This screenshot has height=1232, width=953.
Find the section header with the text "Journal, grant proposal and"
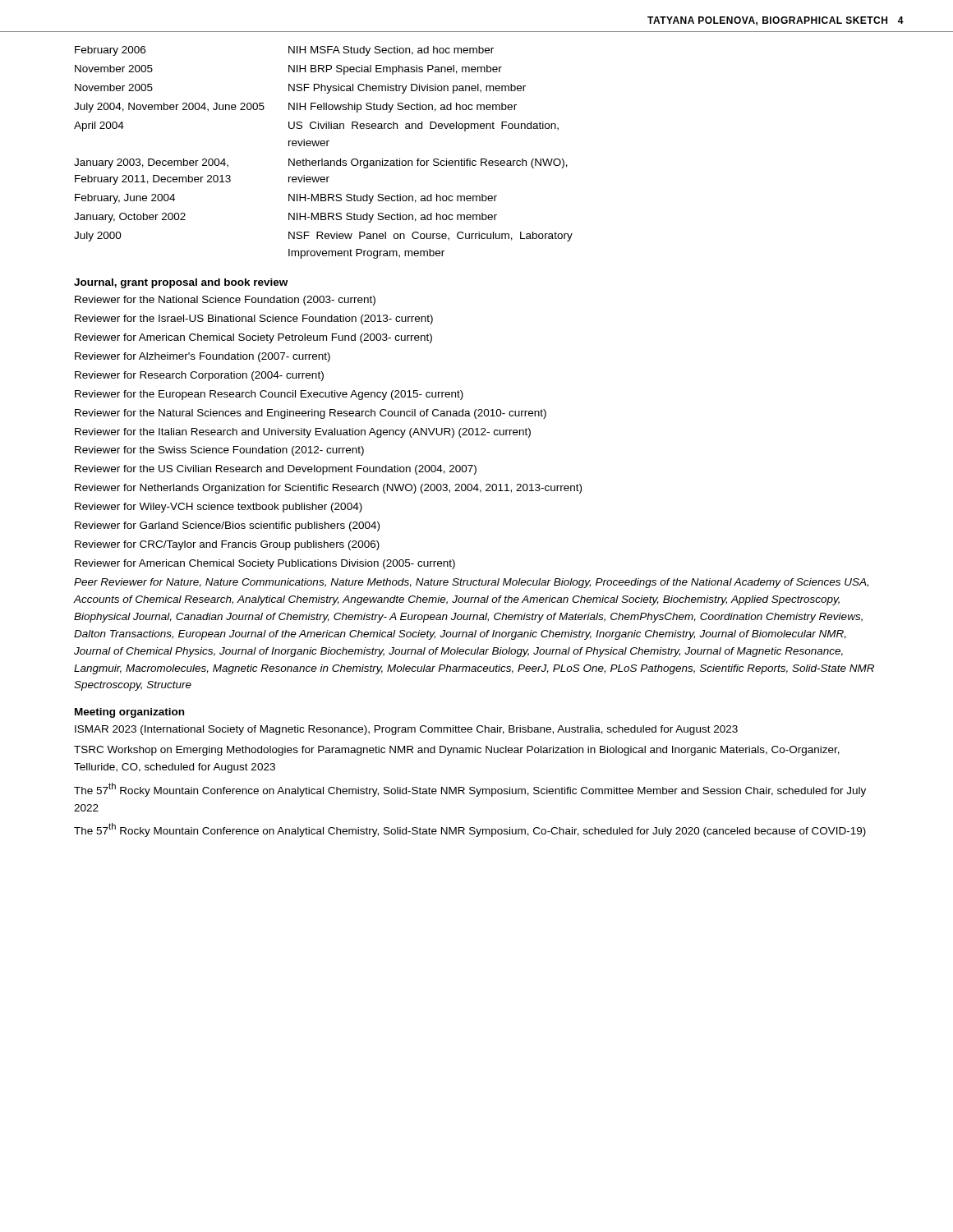tap(181, 282)
